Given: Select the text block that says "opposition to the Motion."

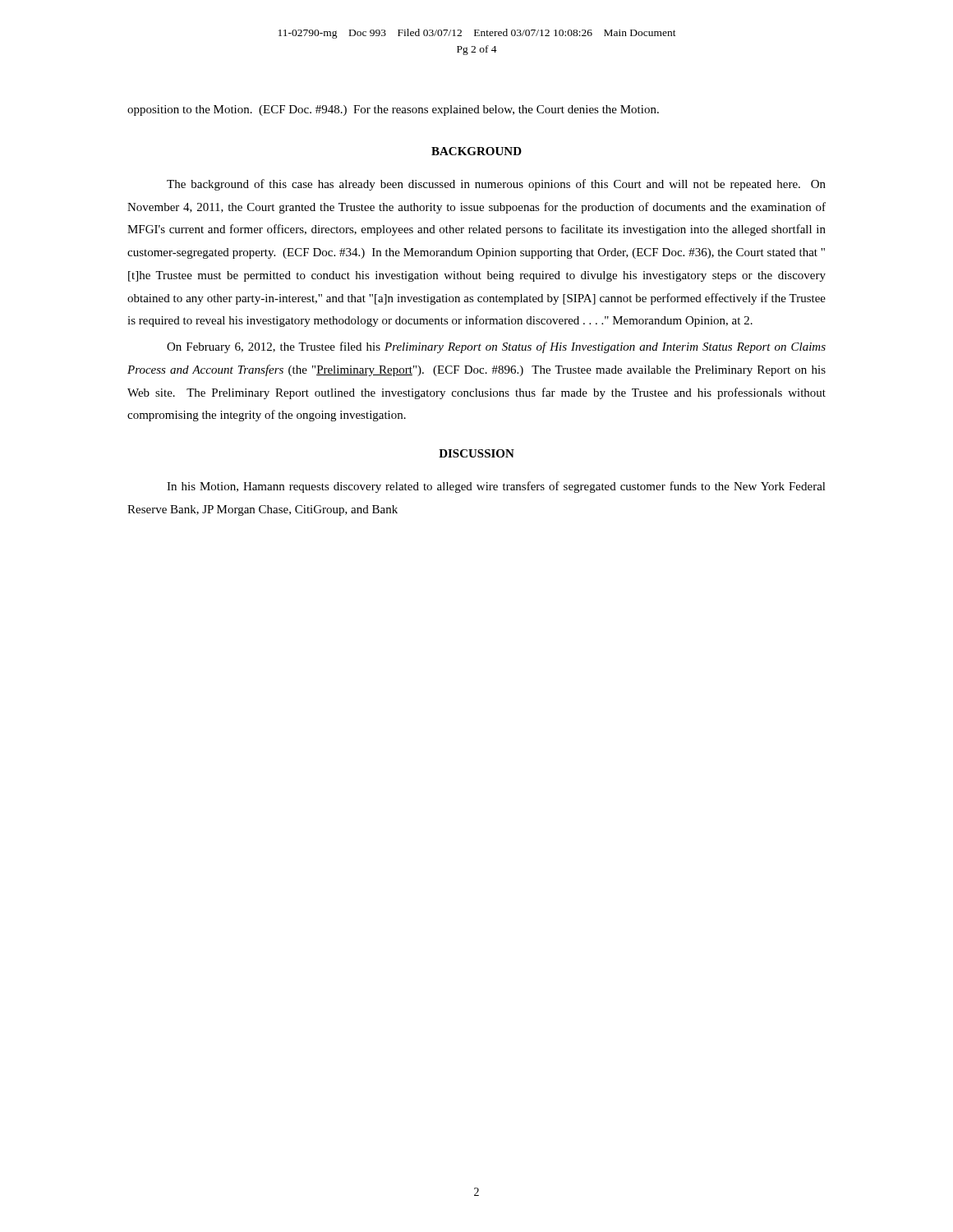Looking at the screenshot, I should coord(393,109).
